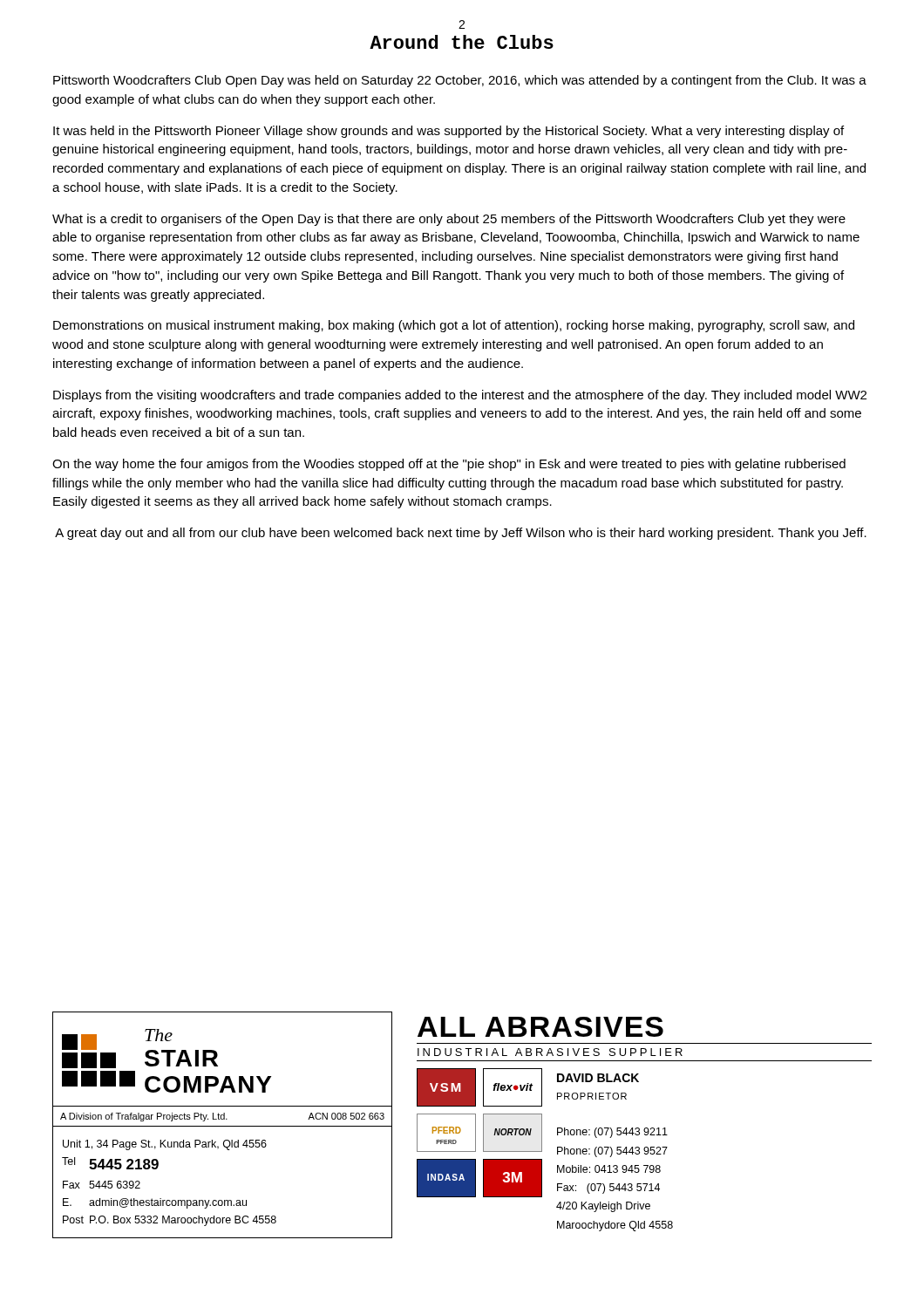Locate the text block that says "It was held in the Pittsworth Pioneer Village"
The image size is (924, 1308).
[459, 158]
